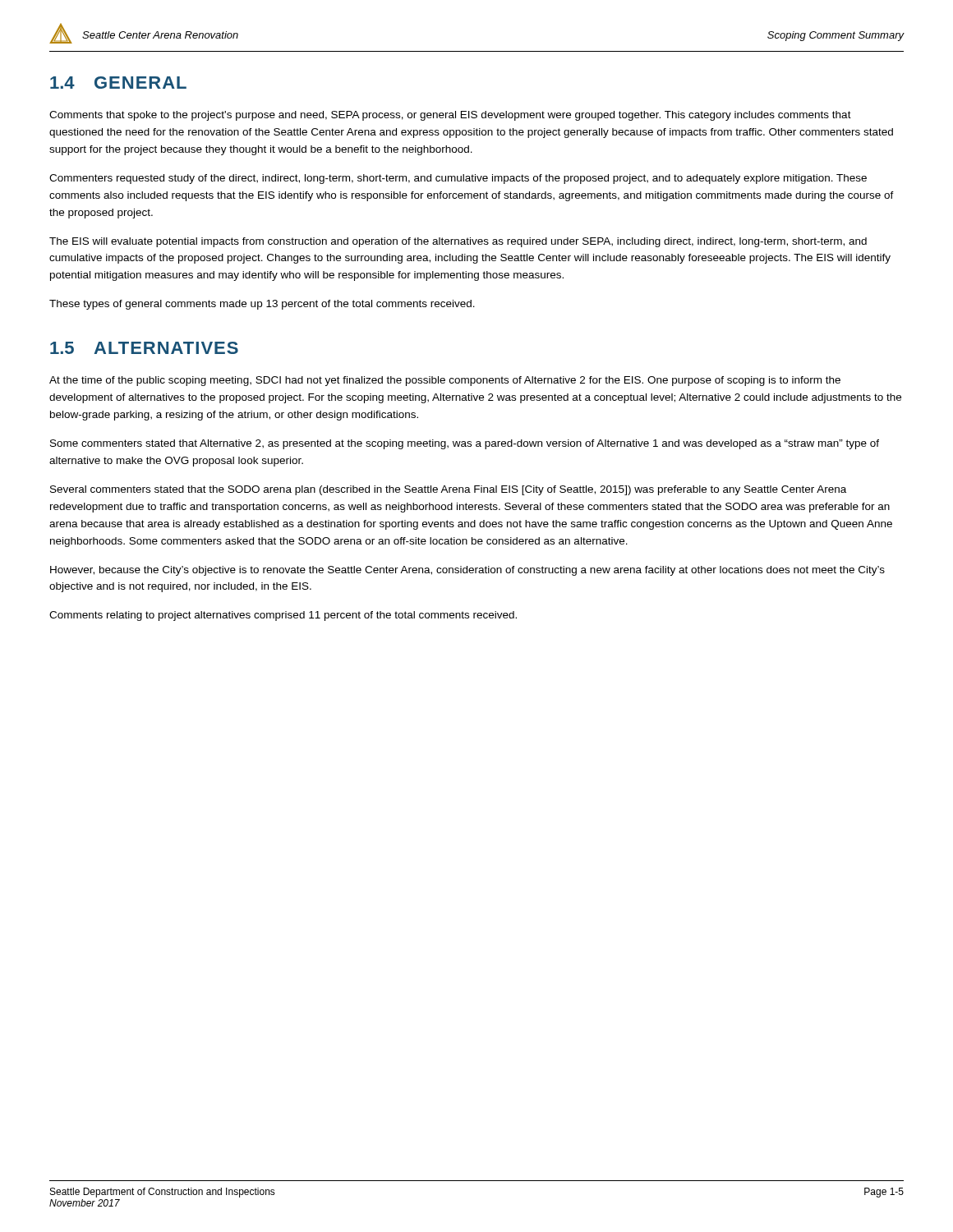Locate the block of text that opens with "Commenters requested study of the direct, indirect,"

point(471,195)
